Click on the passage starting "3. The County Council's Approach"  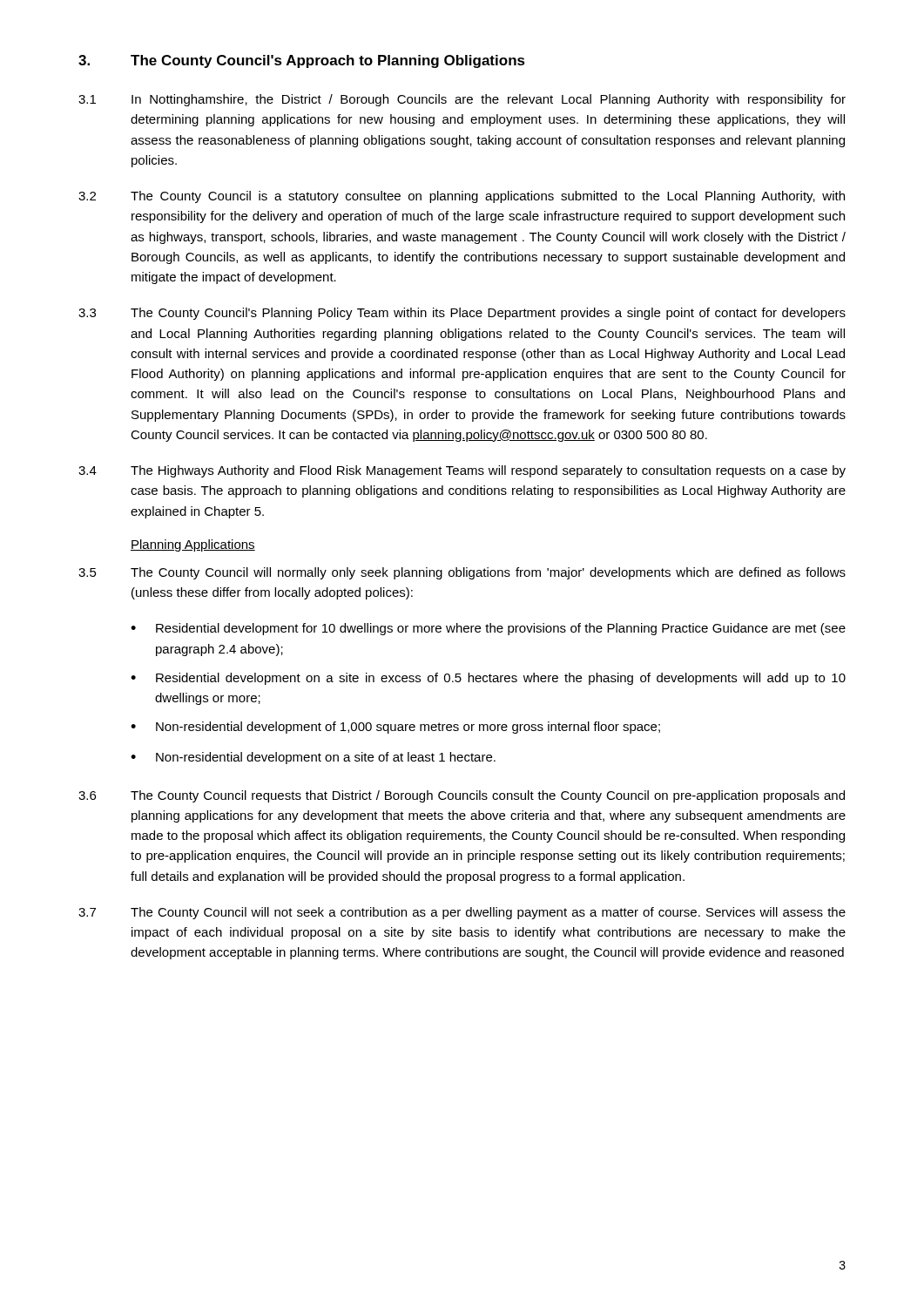pos(302,61)
